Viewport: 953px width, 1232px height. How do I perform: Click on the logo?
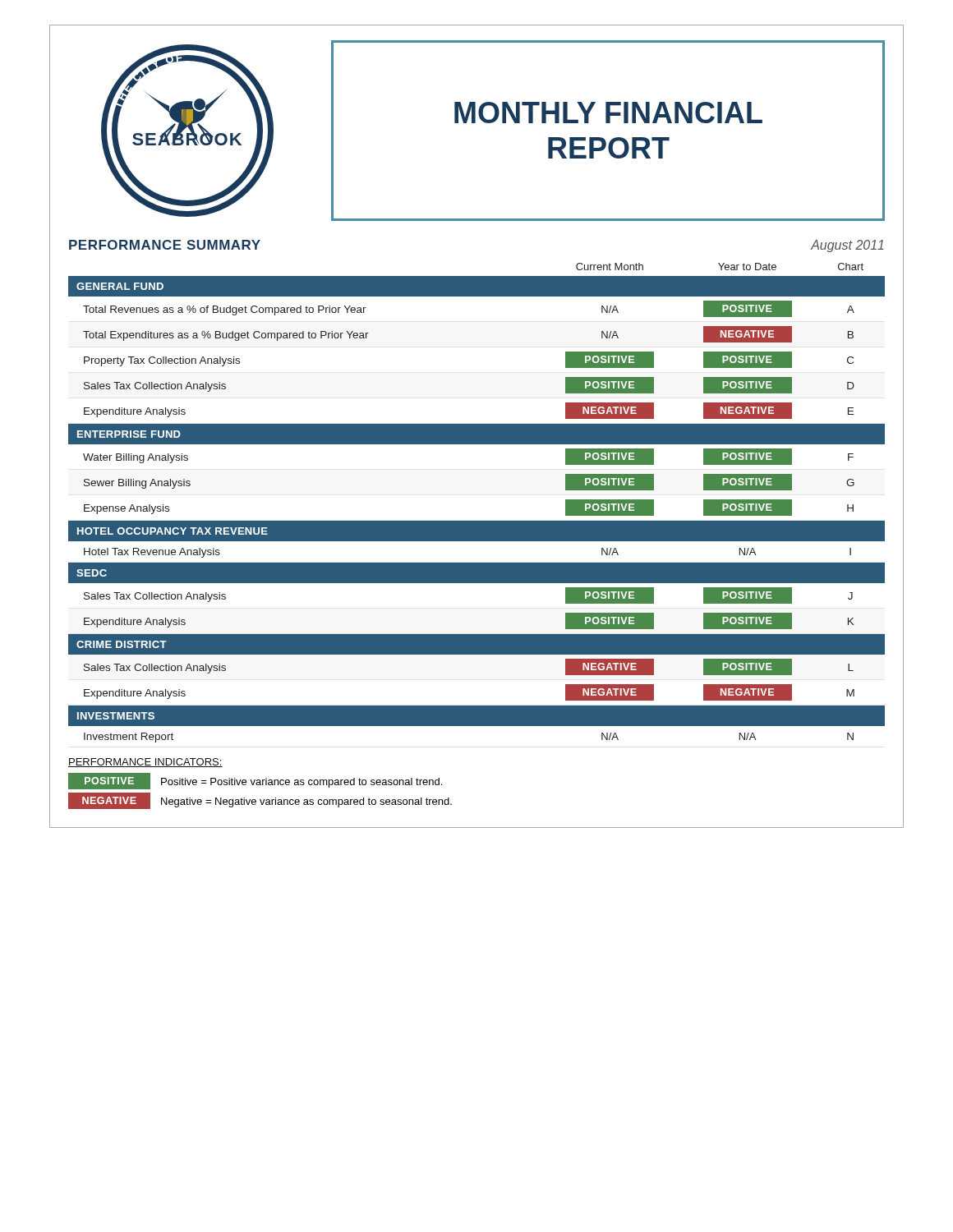coord(187,131)
